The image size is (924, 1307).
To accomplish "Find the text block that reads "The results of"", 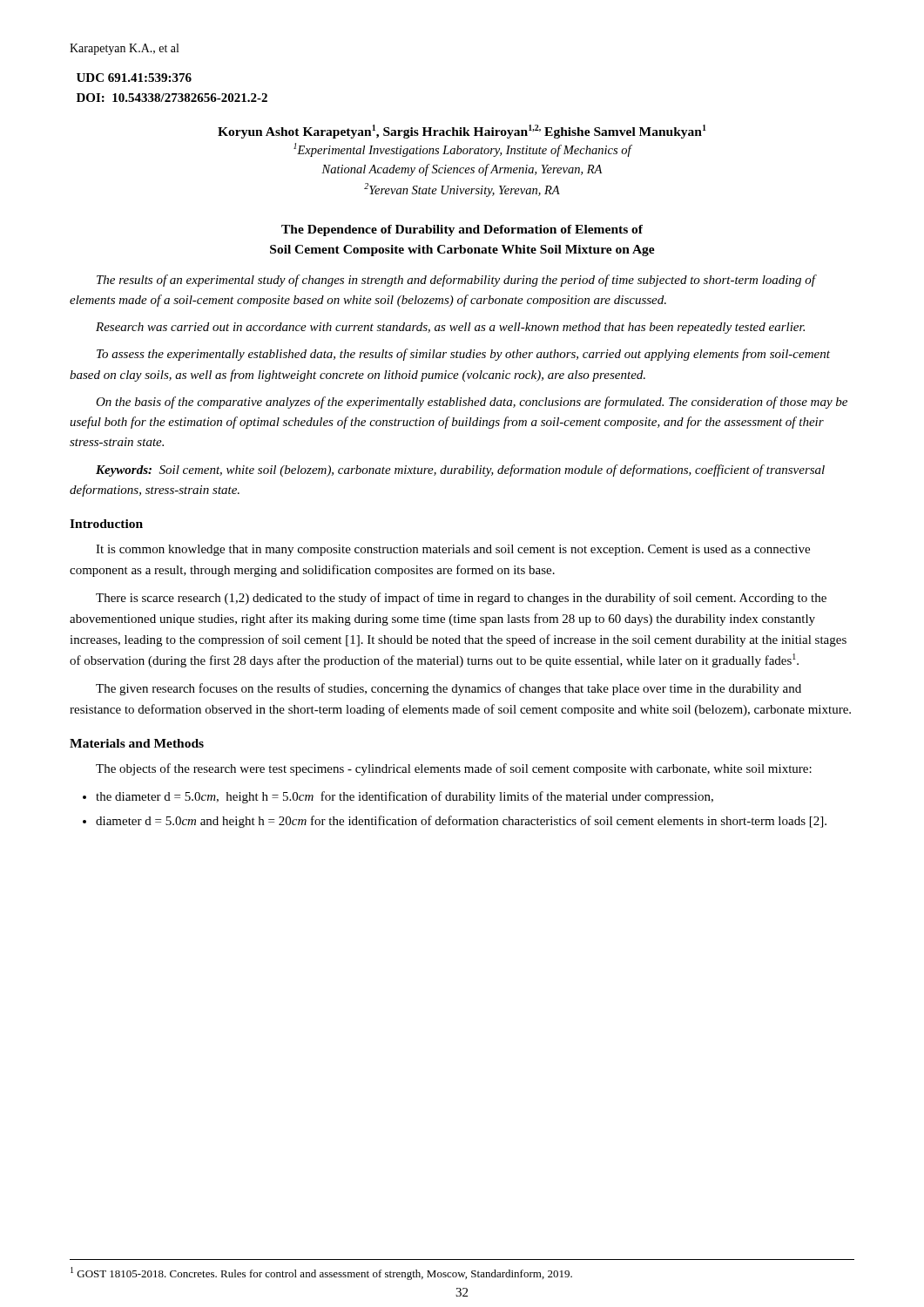I will pos(442,290).
